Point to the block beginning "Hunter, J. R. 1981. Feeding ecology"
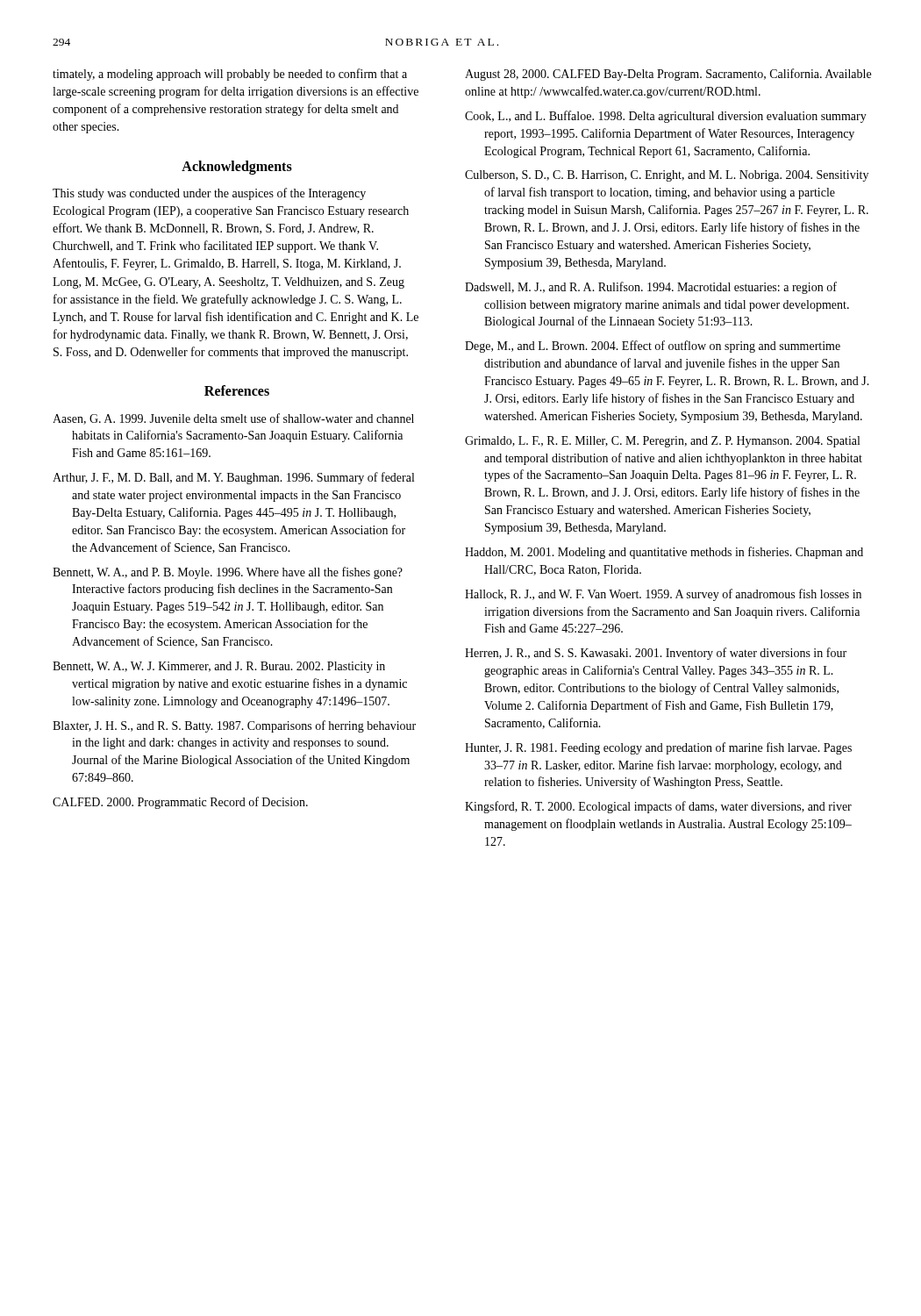Screen dimensions: 1316x921 tap(659, 765)
